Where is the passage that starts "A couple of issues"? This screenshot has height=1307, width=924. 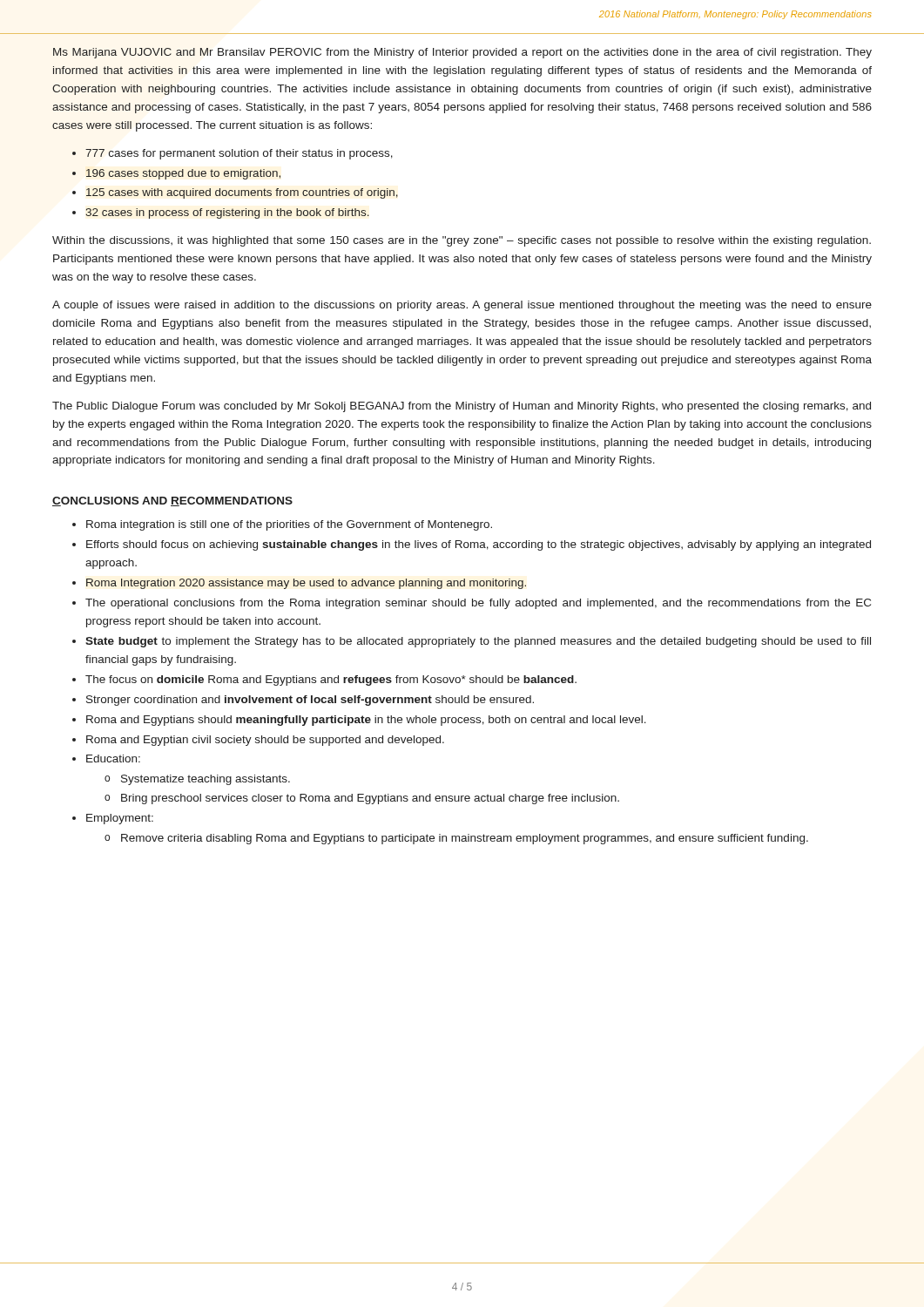462,341
